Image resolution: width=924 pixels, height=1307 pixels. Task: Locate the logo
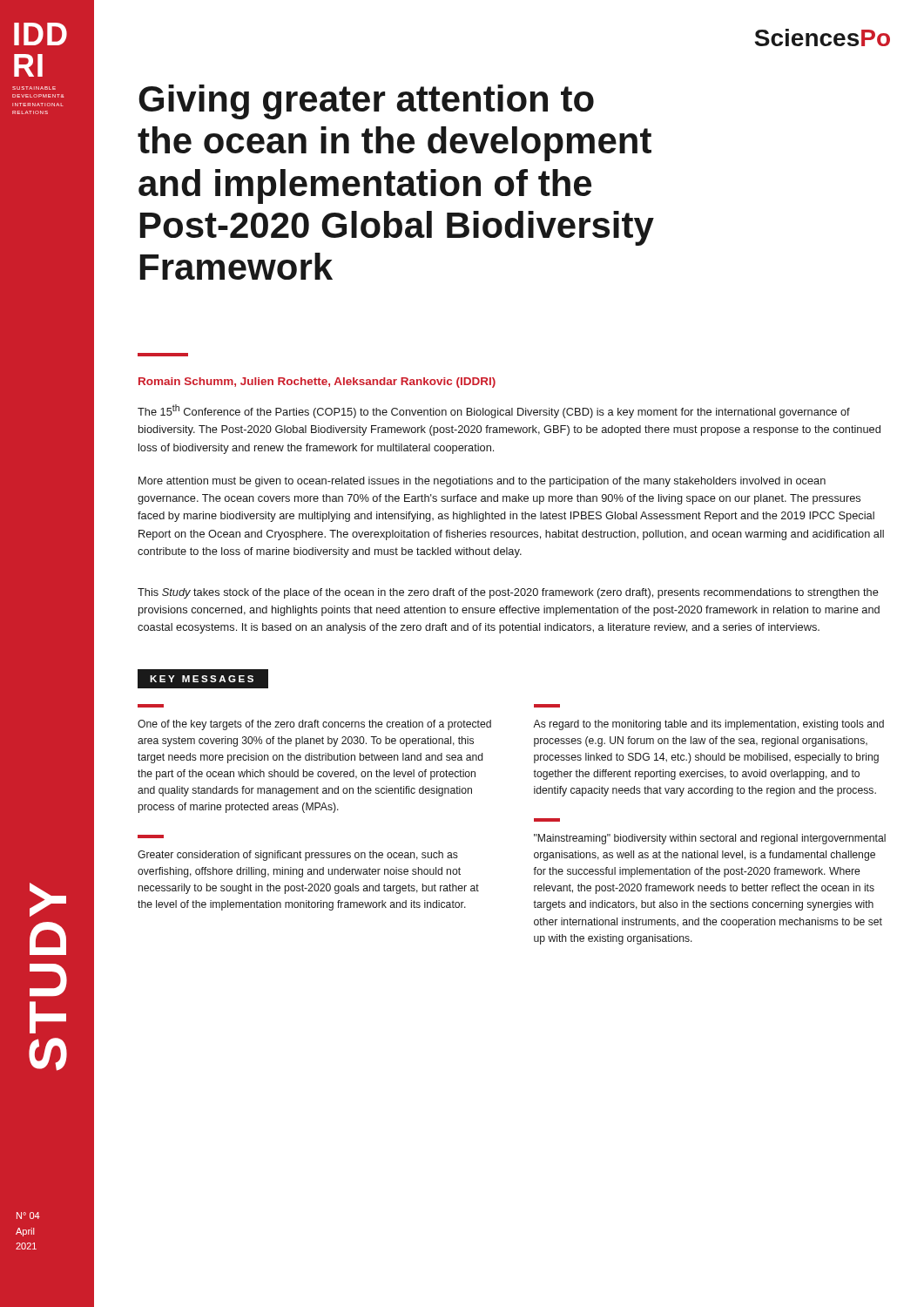point(47,976)
